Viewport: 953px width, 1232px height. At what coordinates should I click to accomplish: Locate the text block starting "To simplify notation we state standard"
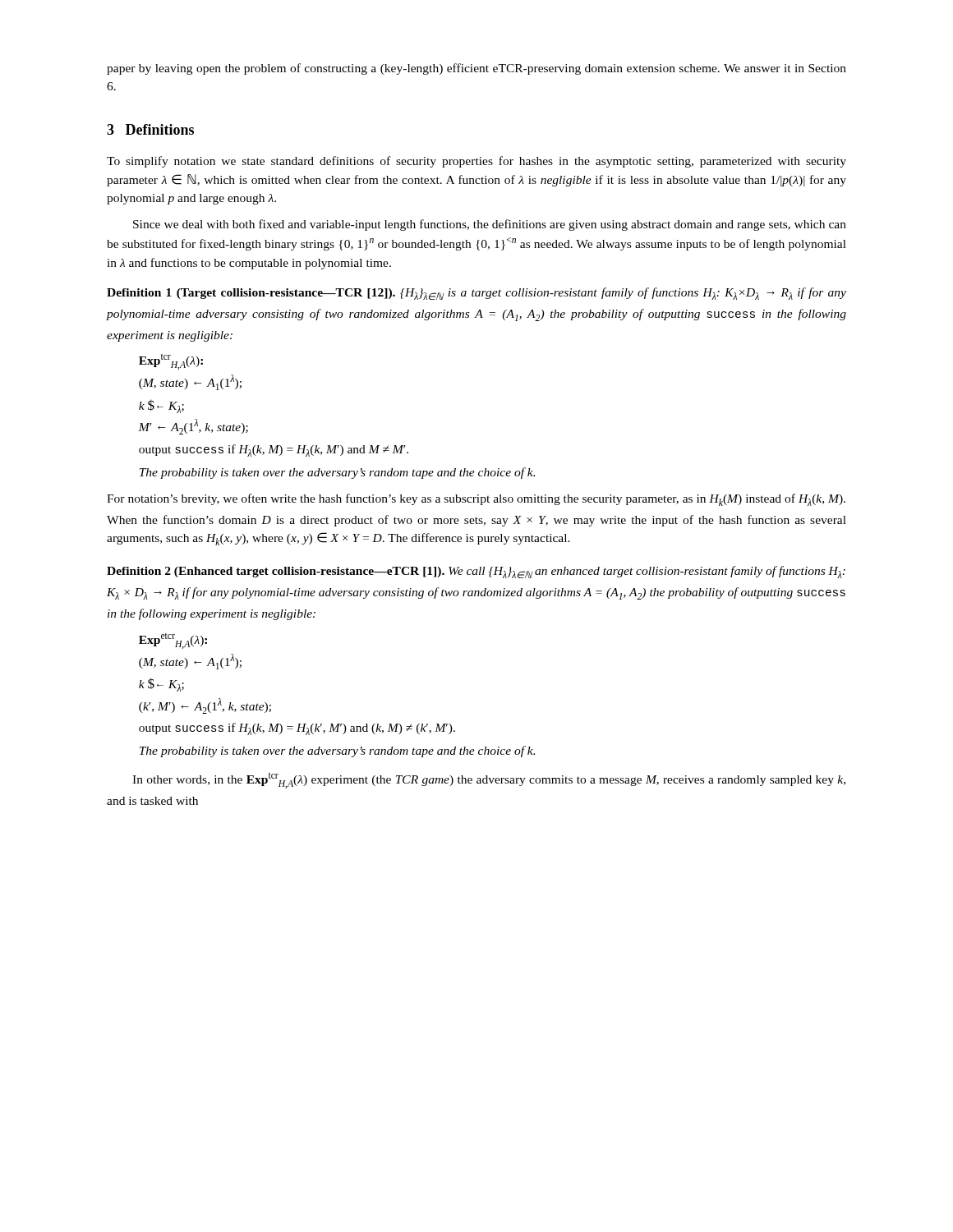(476, 179)
